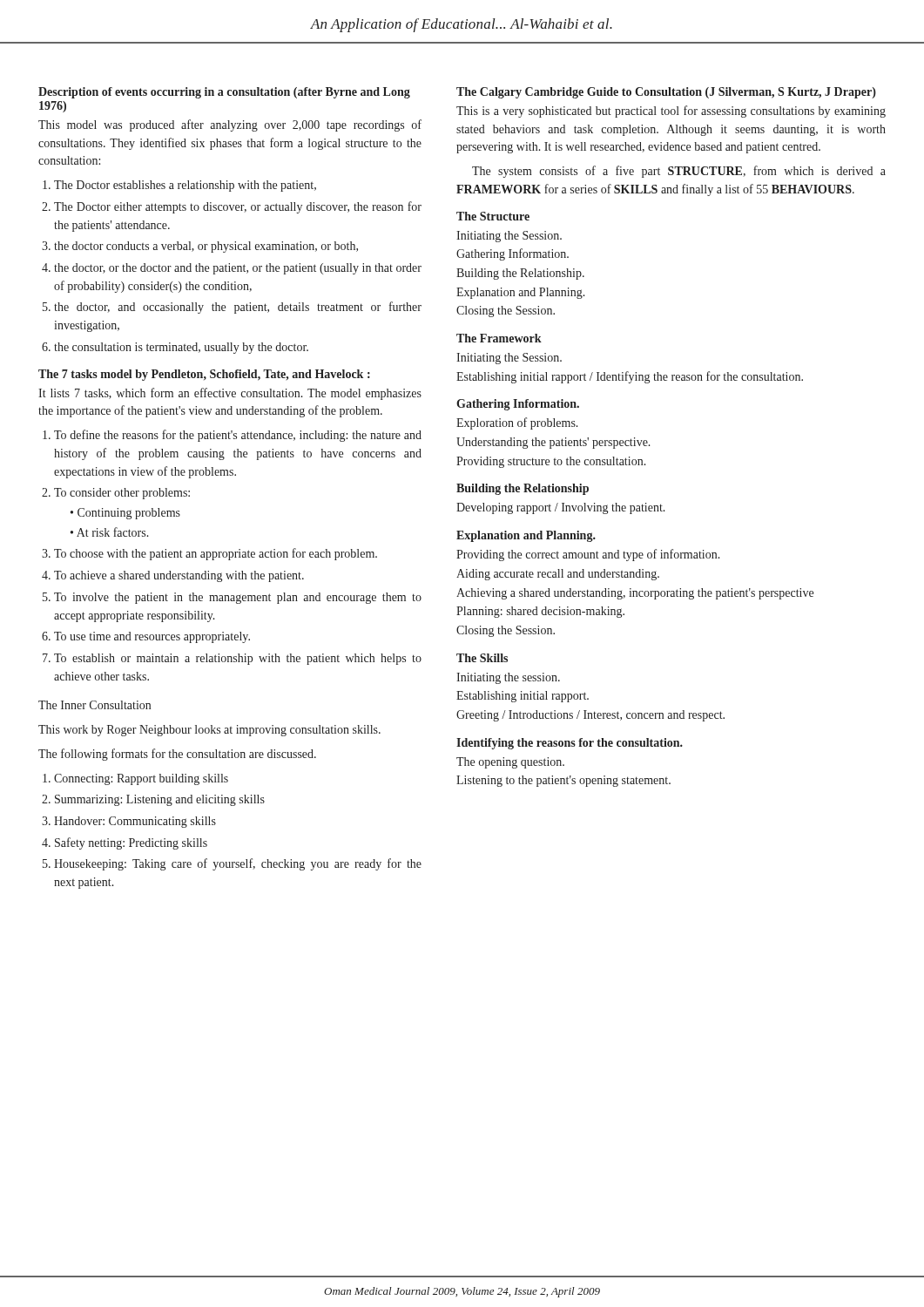The image size is (924, 1307).
Task: Find the list item with the text "Connecting: Rapport building skills"
Action: click(x=238, y=779)
